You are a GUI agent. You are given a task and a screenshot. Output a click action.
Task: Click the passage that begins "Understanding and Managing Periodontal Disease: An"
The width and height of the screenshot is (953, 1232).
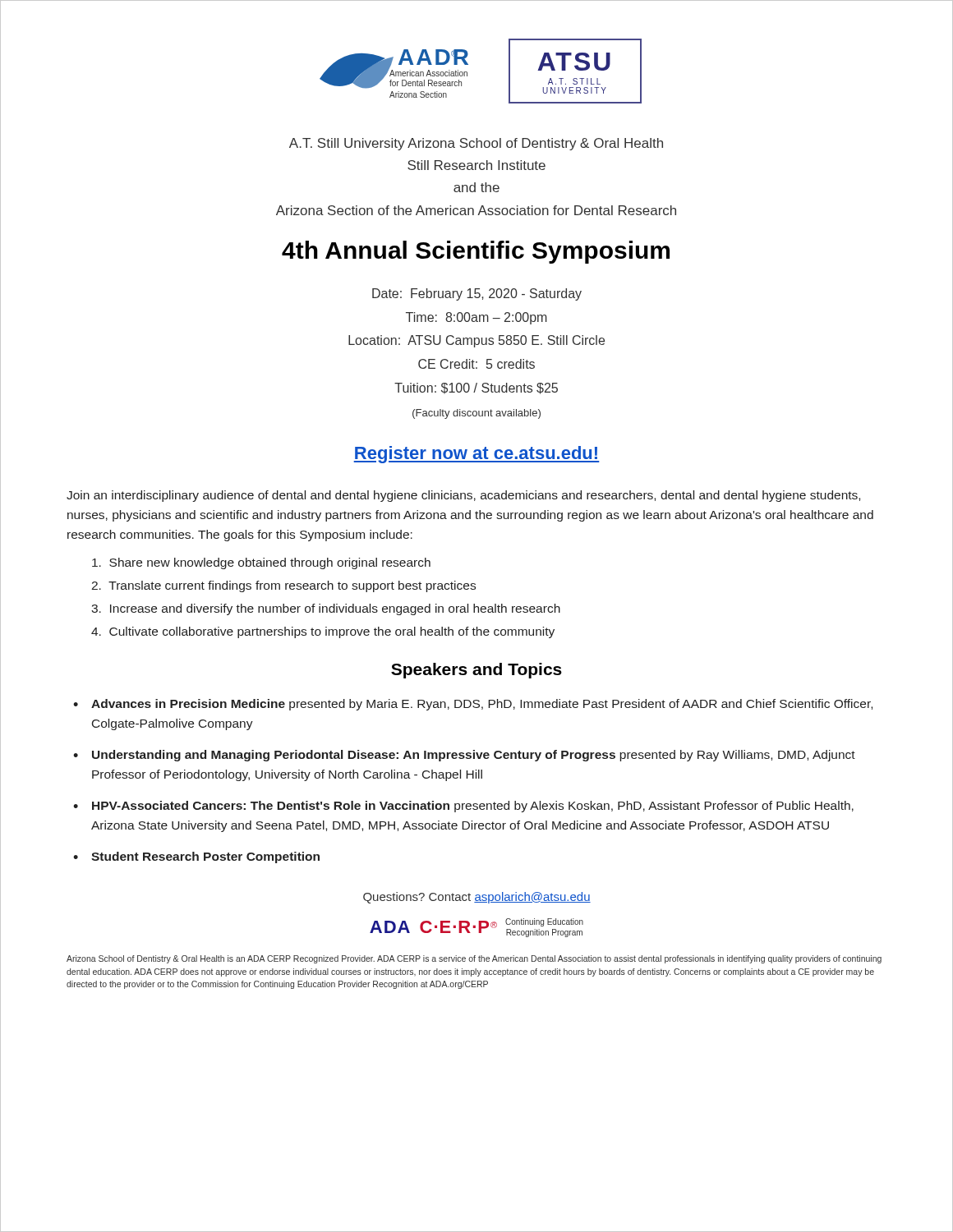pyautogui.click(x=473, y=764)
